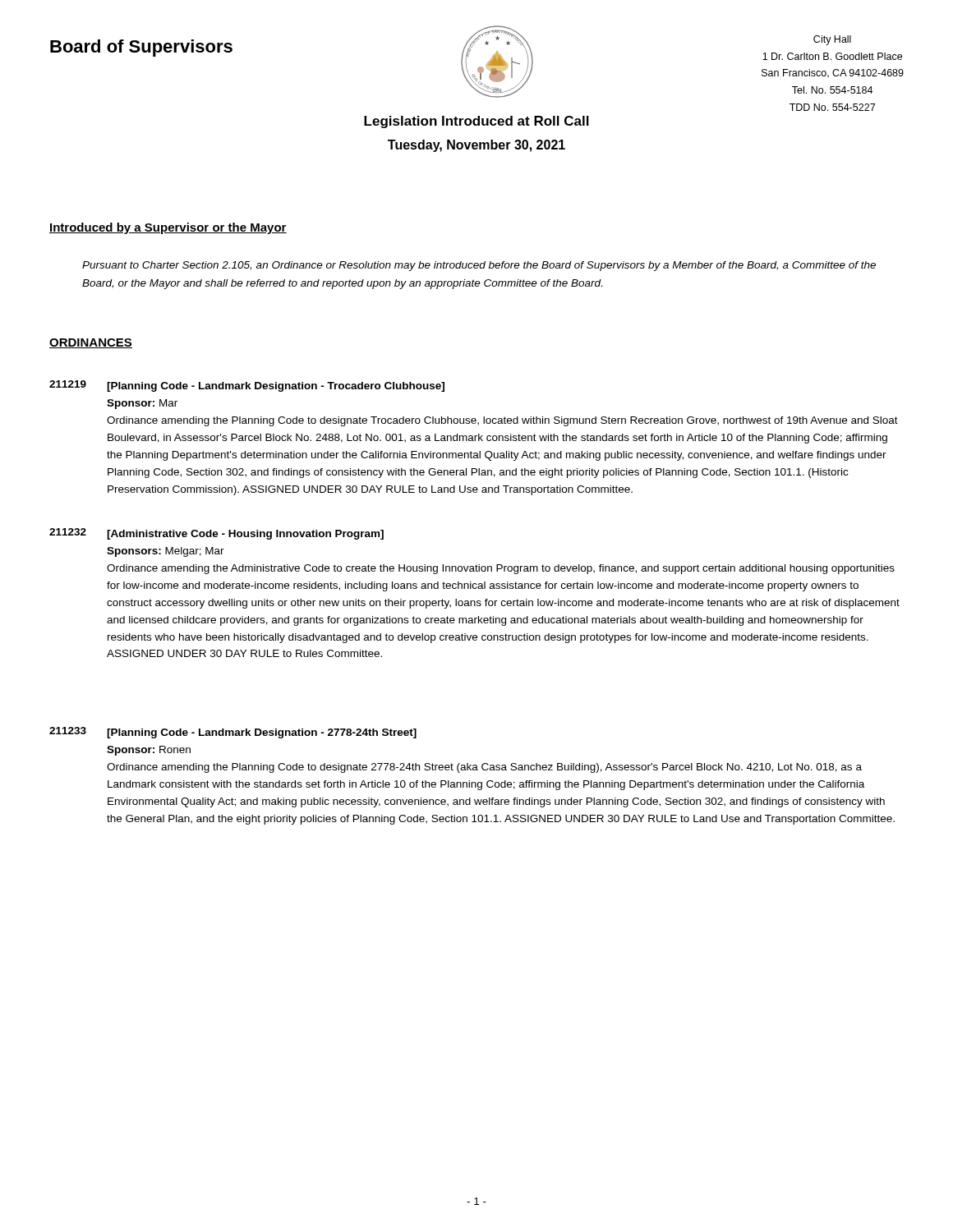The height and width of the screenshot is (1232, 953).
Task: Select the logo
Action: pos(497,62)
